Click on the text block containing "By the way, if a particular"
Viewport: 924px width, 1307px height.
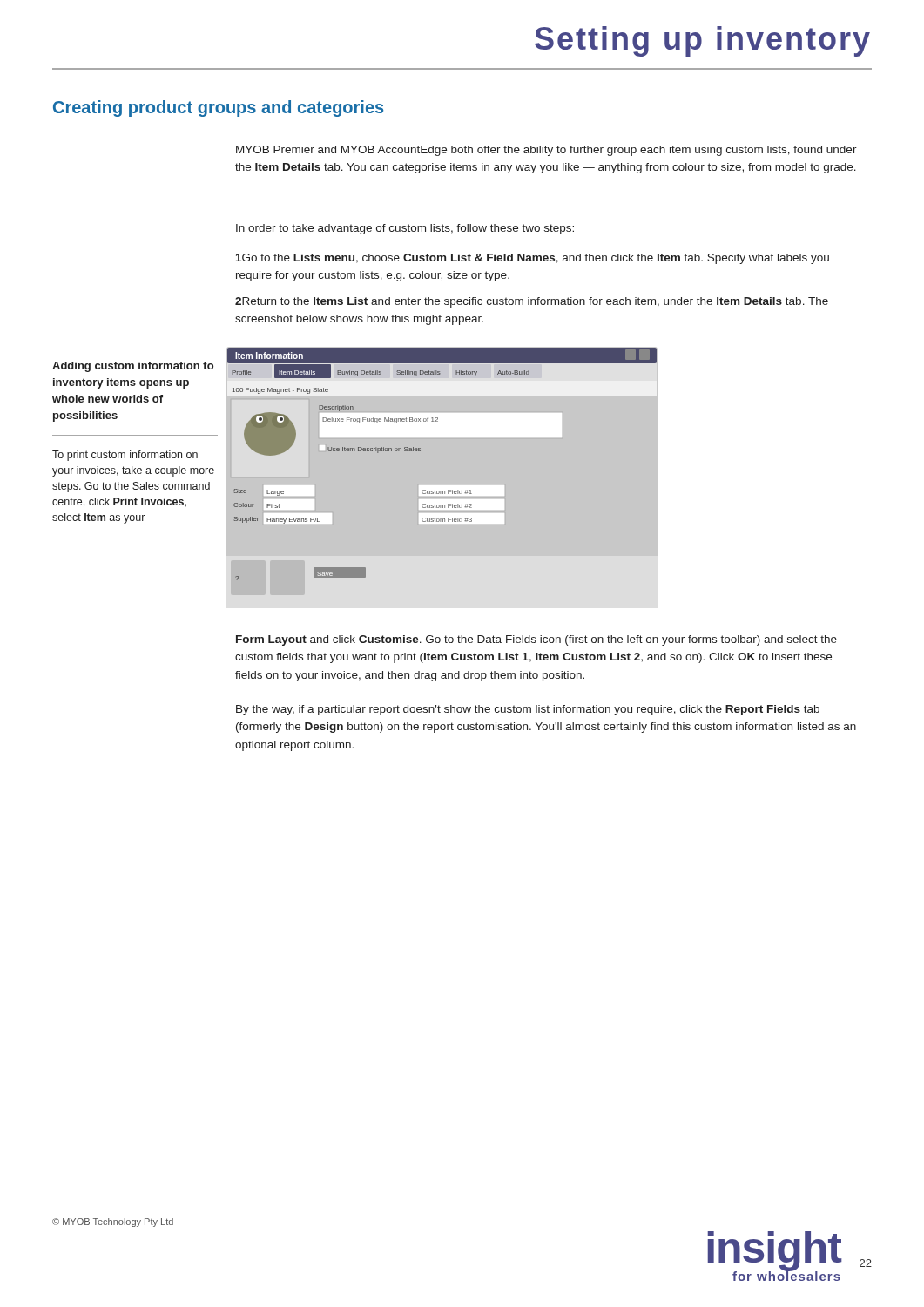[x=546, y=727]
